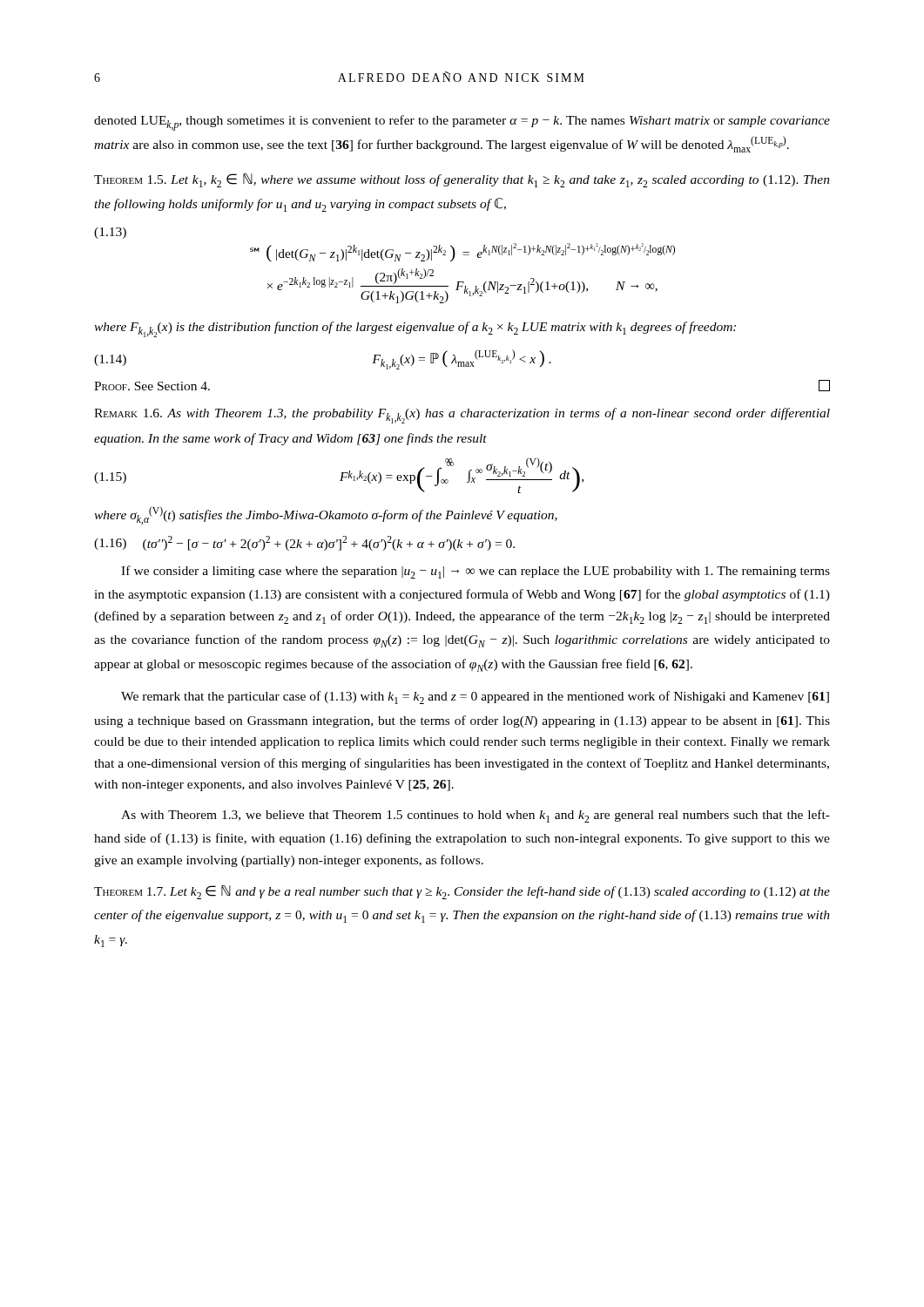924x1307 pixels.
Task: Select the element starting "As with Theorem 1.3, we believe that Theorem"
Action: [x=462, y=837]
